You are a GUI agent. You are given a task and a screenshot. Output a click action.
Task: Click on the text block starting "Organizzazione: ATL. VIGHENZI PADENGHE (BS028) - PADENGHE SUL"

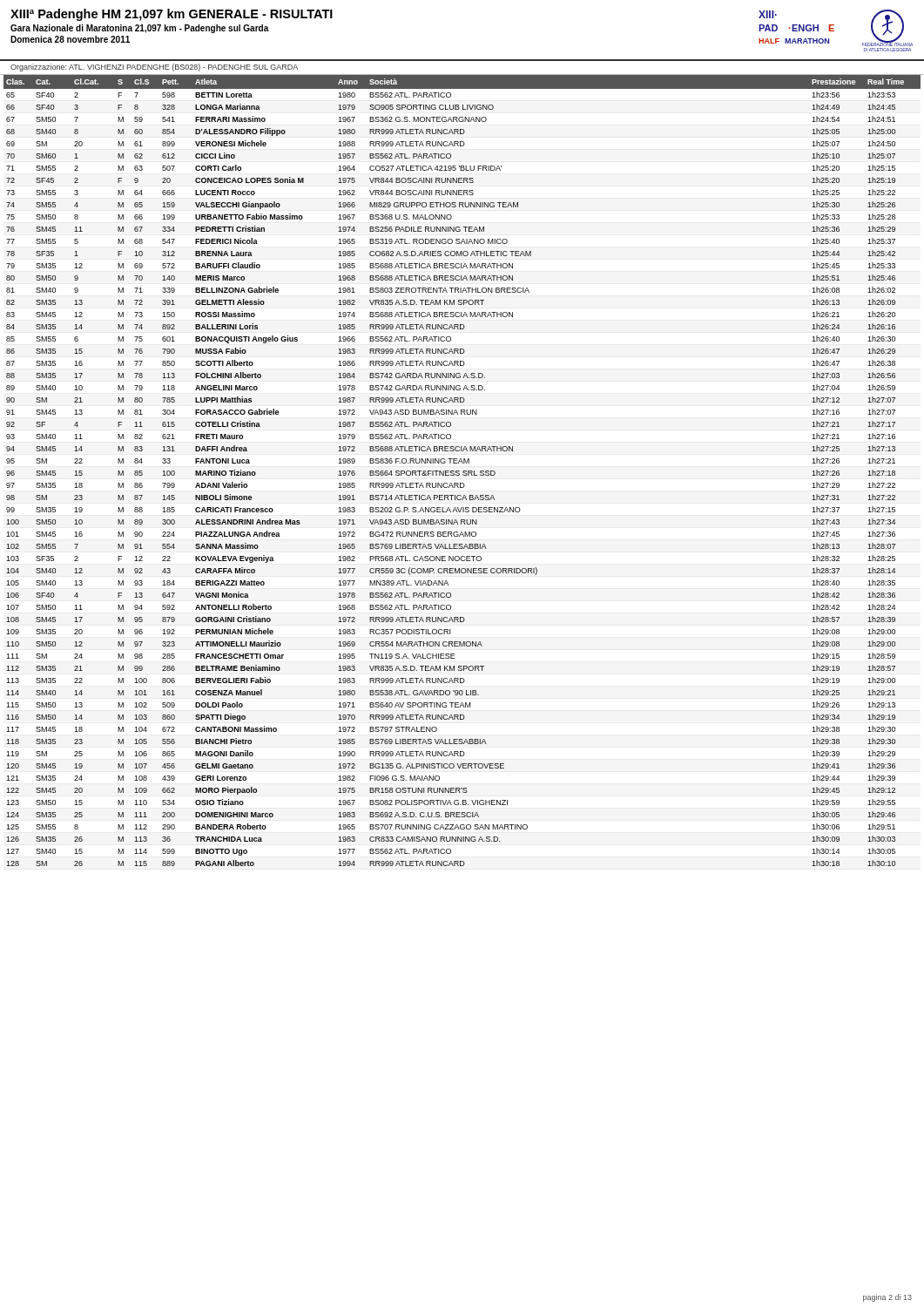pyautogui.click(x=154, y=67)
